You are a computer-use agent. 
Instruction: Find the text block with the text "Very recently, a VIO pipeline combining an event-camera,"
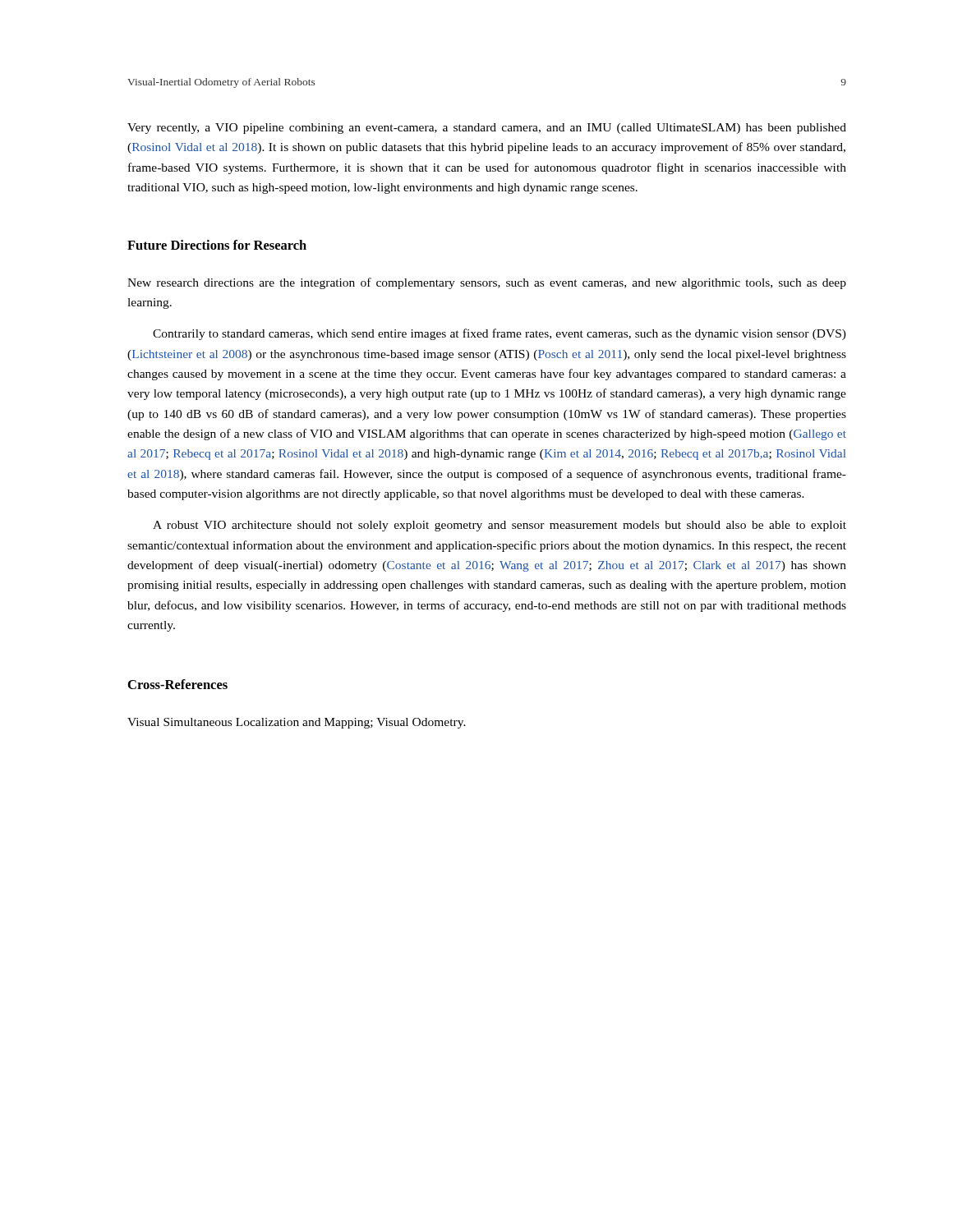(x=487, y=157)
